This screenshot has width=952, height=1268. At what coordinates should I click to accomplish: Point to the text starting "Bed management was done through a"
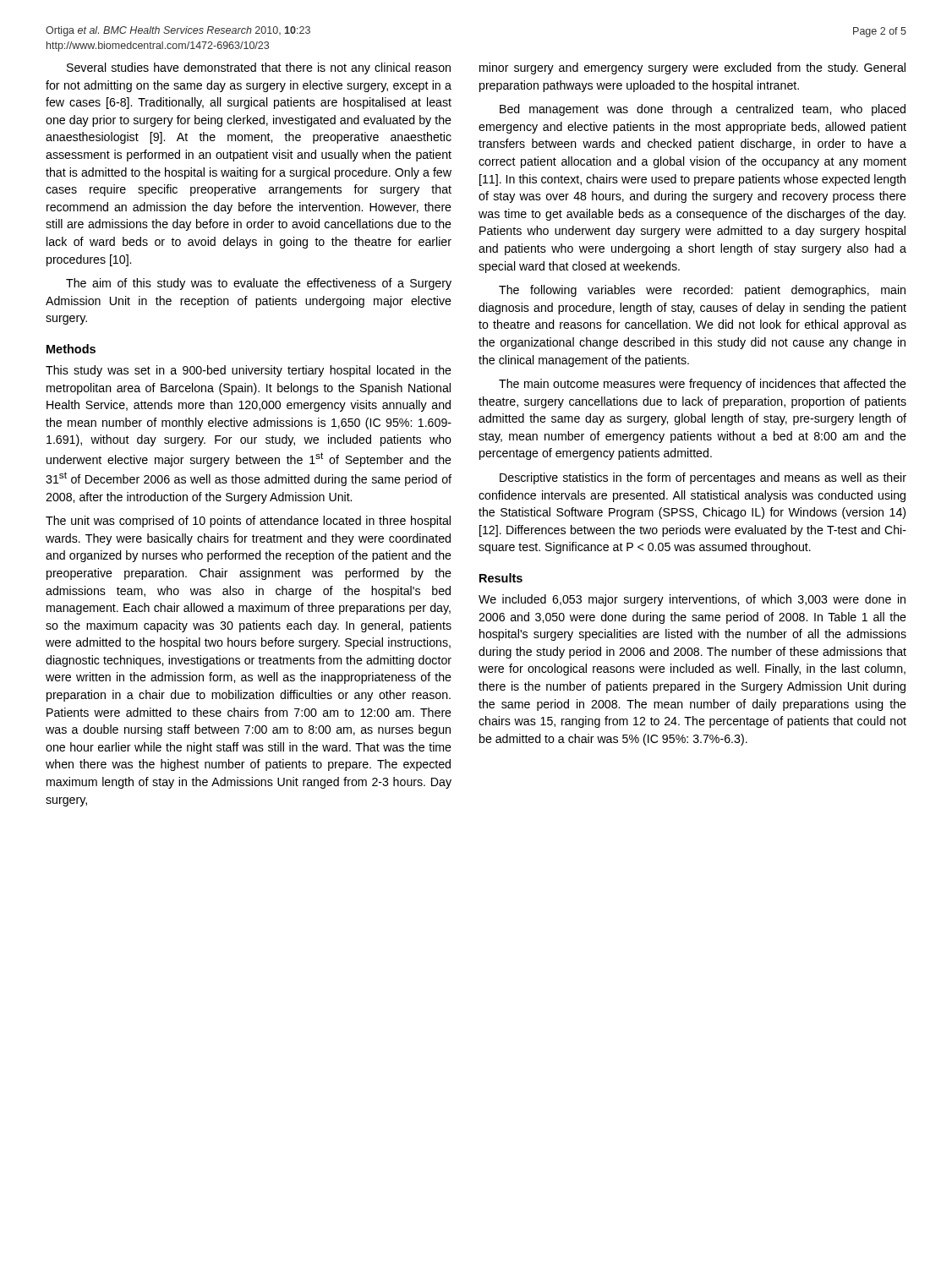click(x=692, y=188)
